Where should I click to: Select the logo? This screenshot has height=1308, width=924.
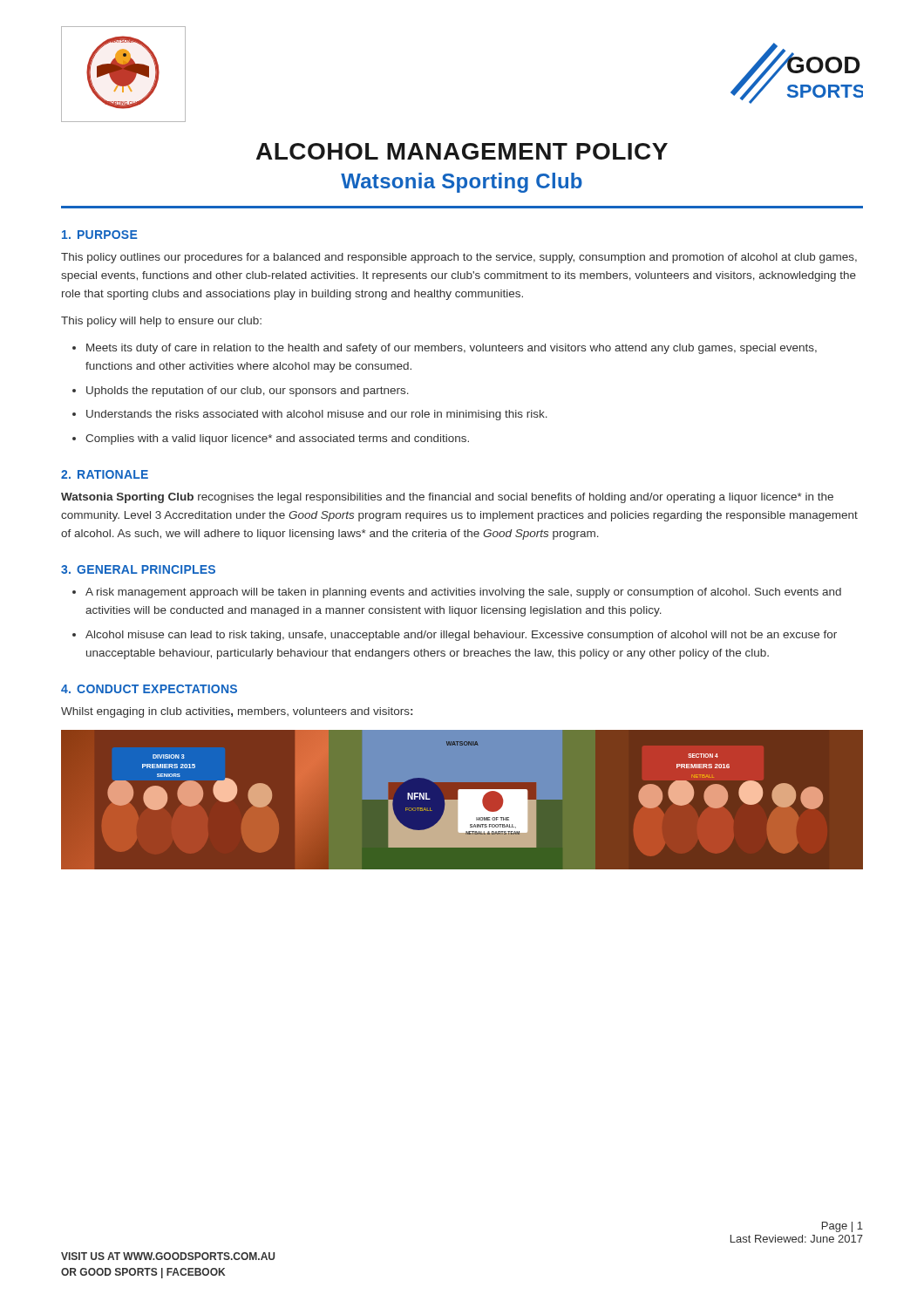[x=793, y=74]
